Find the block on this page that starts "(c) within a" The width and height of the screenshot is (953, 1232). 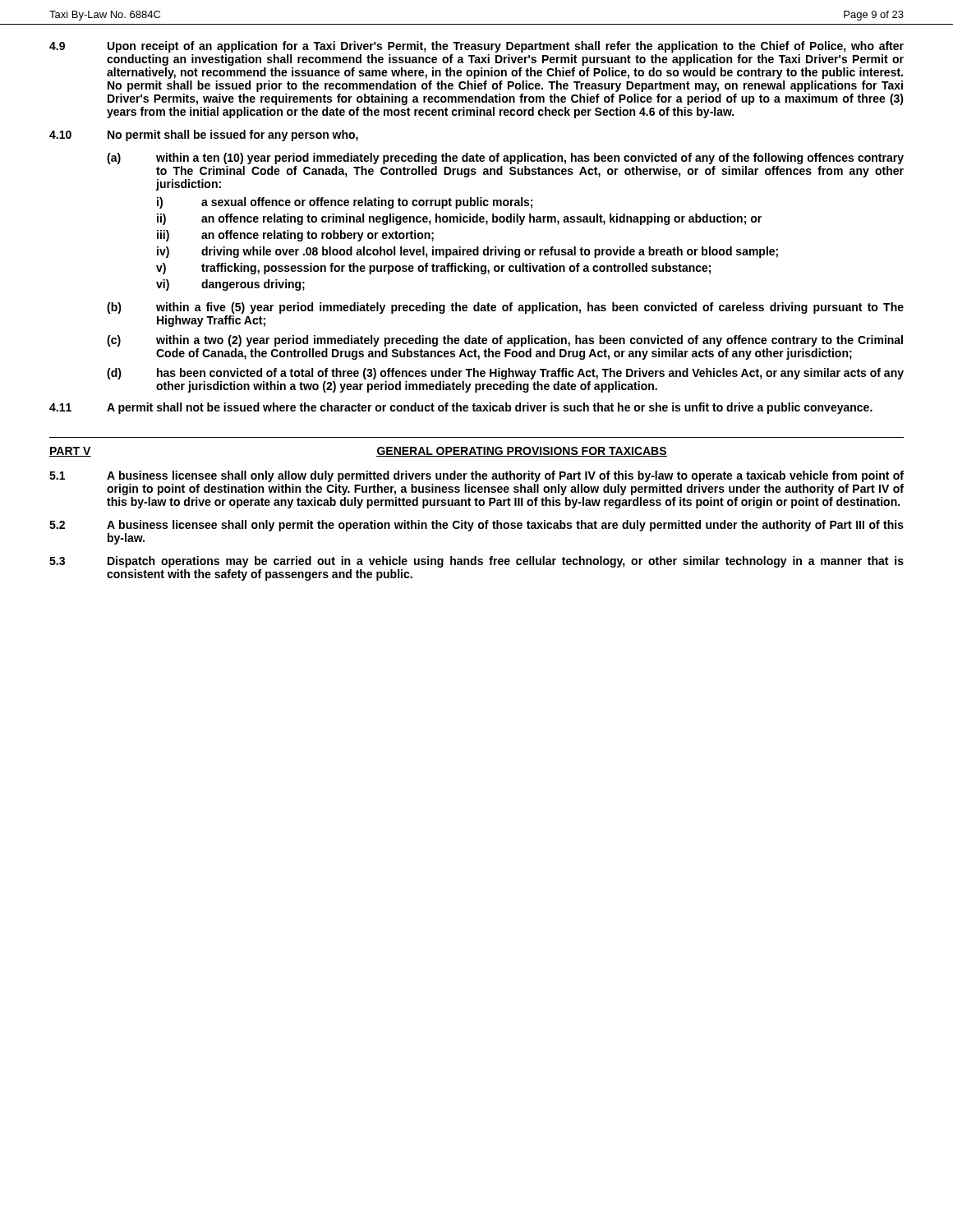point(505,347)
